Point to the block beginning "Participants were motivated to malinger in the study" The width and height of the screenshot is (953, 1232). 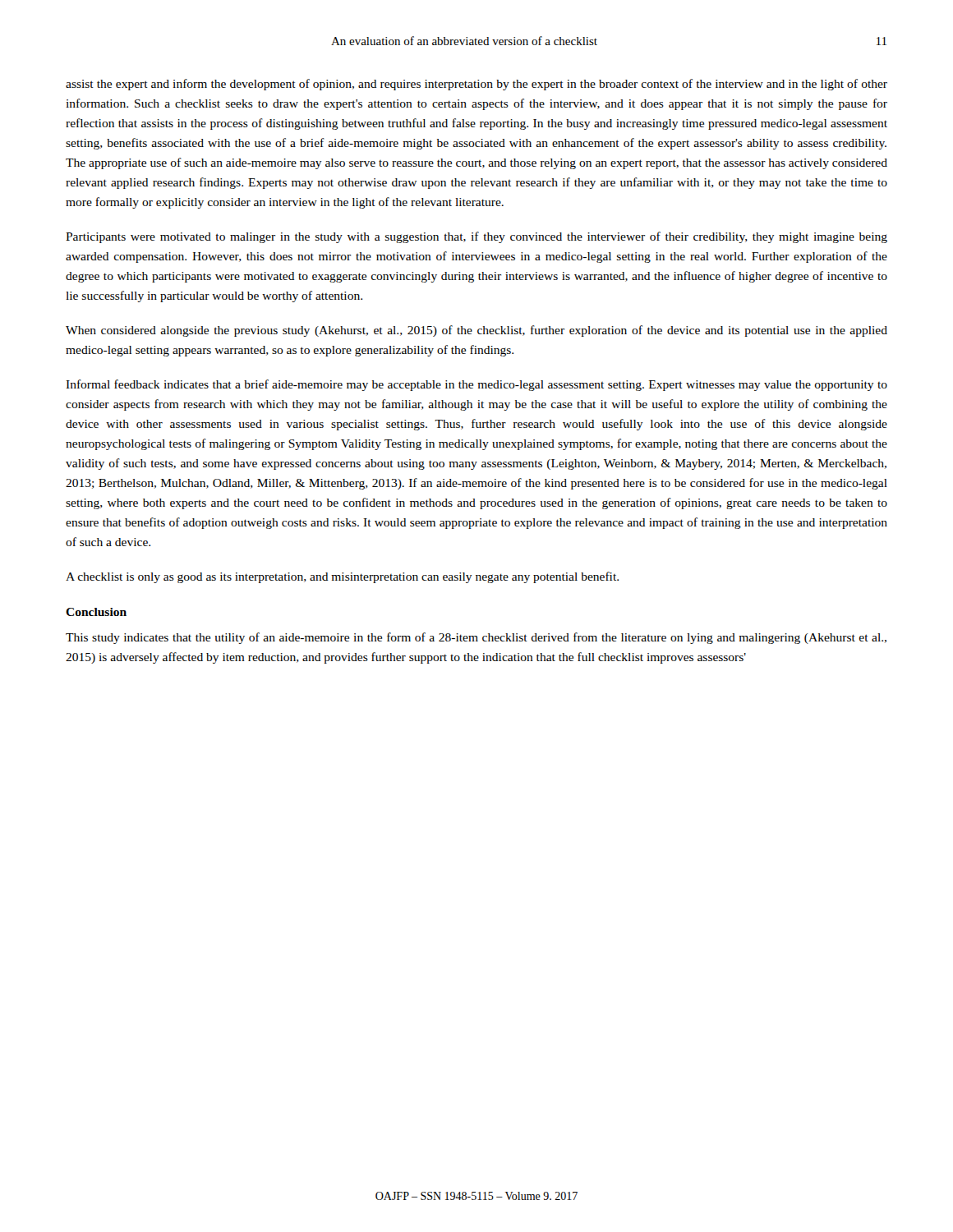pyautogui.click(x=476, y=266)
